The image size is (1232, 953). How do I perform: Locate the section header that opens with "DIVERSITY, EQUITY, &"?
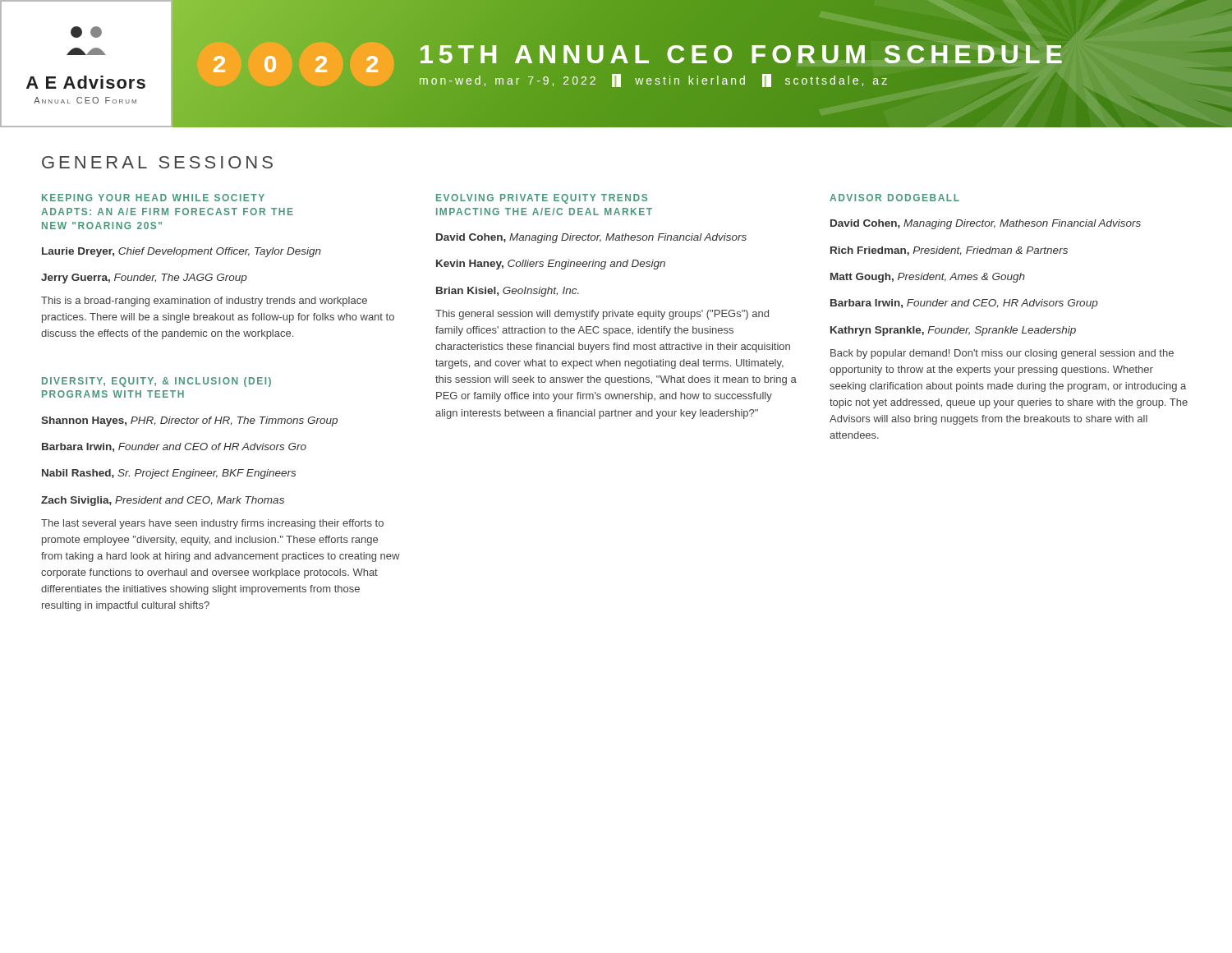(157, 388)
